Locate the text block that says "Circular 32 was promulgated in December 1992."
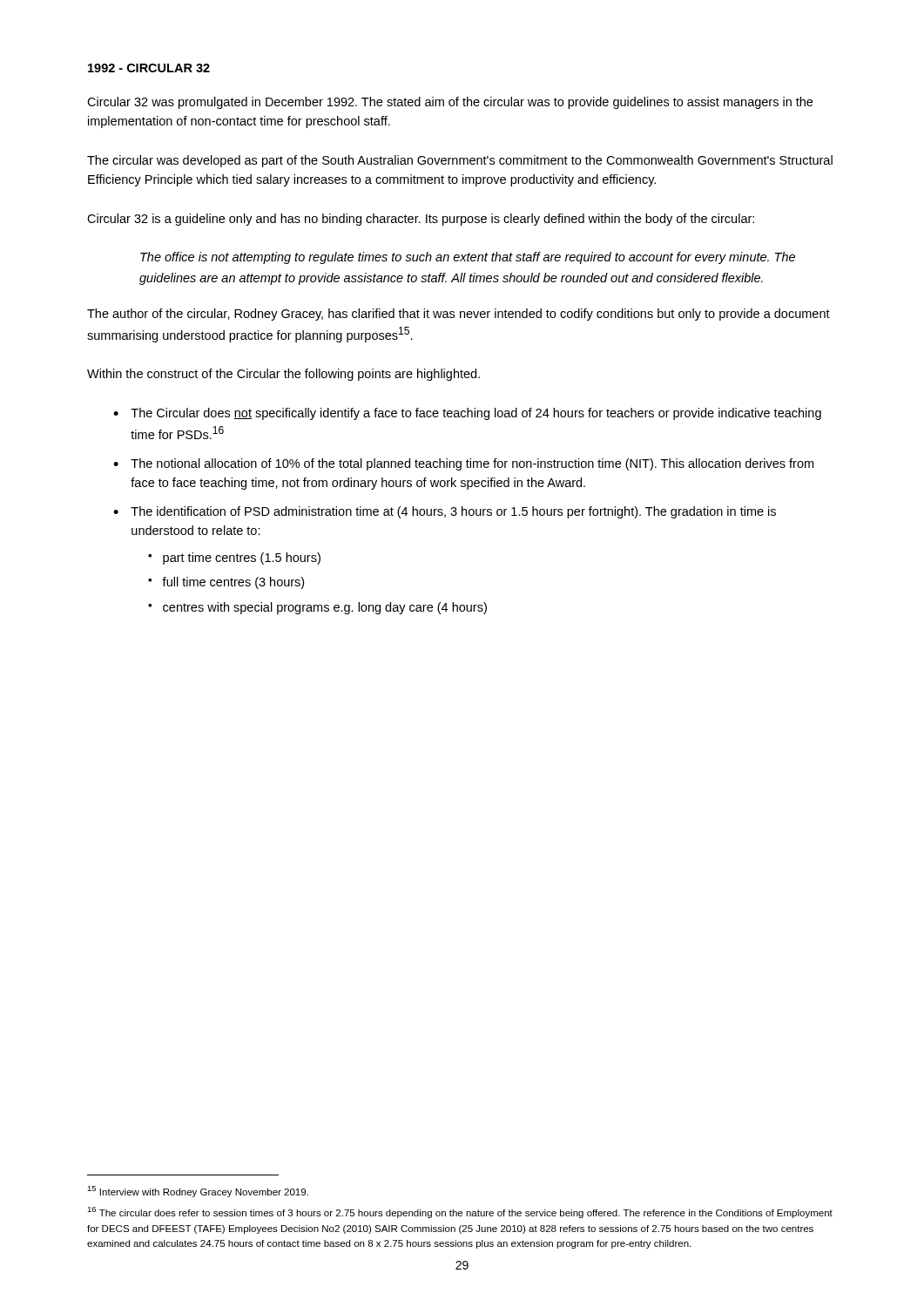The height and width of the screenshot is (1307, 924). point(450,112)
